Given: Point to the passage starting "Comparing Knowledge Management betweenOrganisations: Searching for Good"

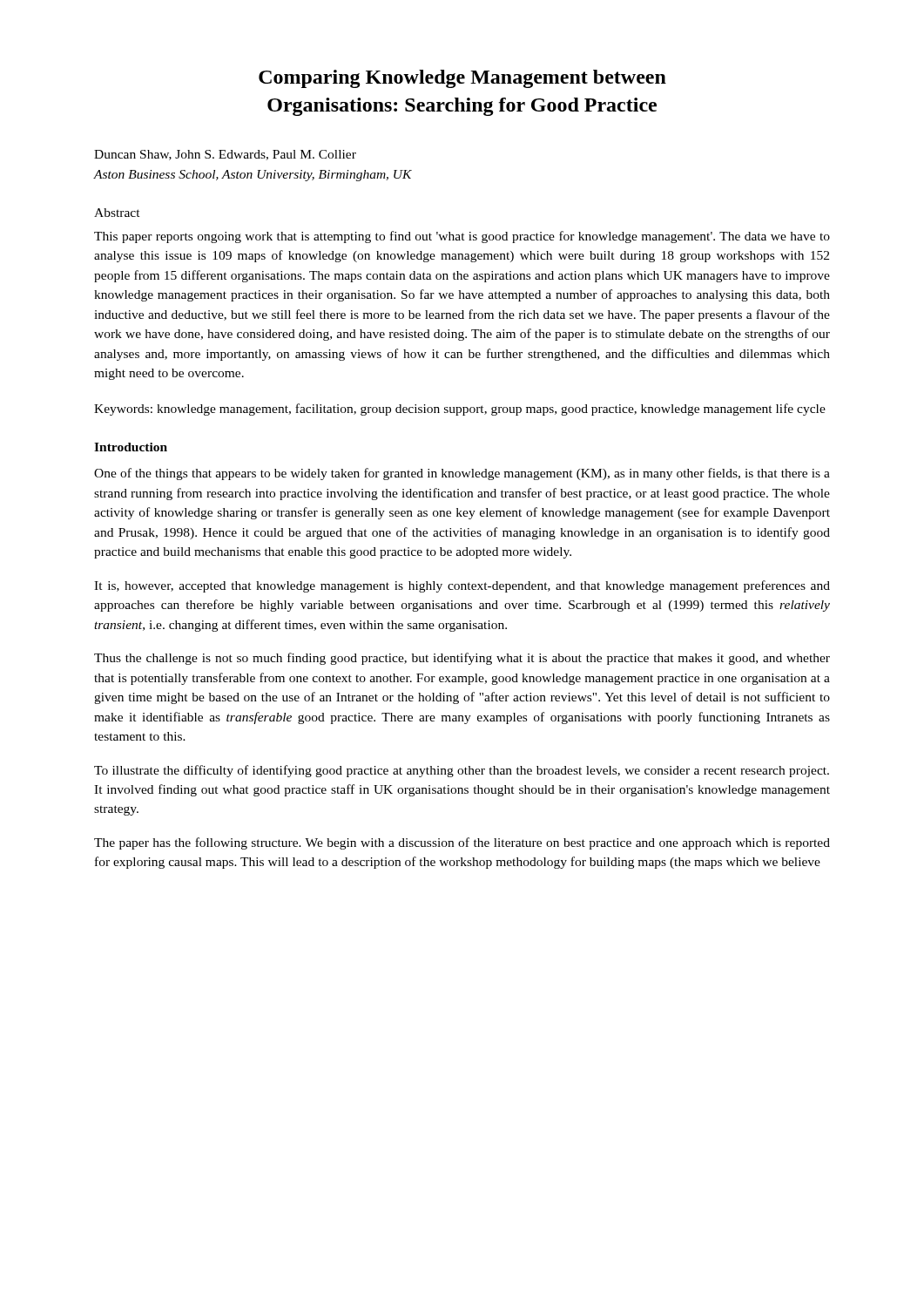Looking at the screenshot, I should 462,91.
